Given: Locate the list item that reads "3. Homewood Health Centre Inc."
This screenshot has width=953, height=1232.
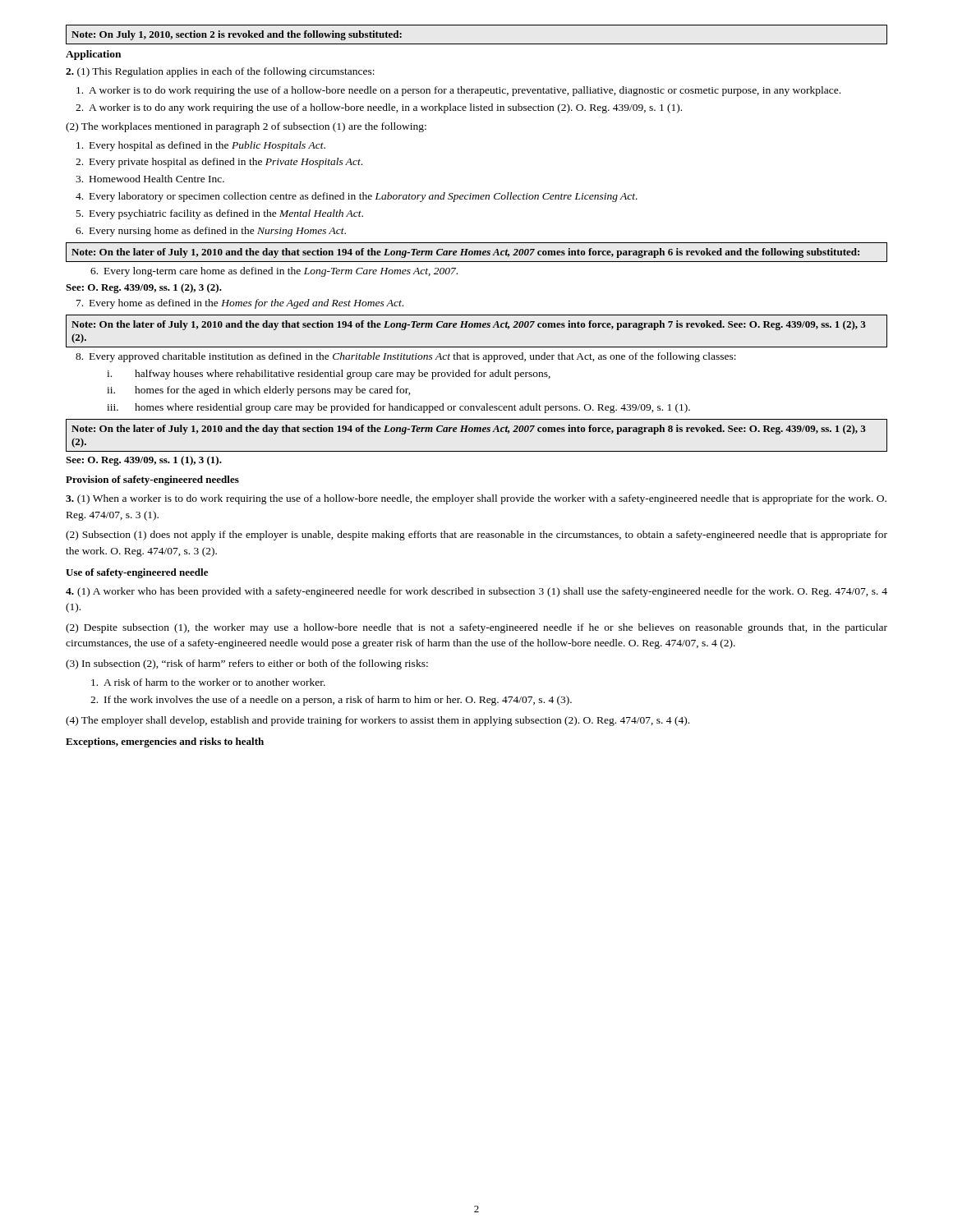Looking at the screenshot, I should tap(150, 179).
